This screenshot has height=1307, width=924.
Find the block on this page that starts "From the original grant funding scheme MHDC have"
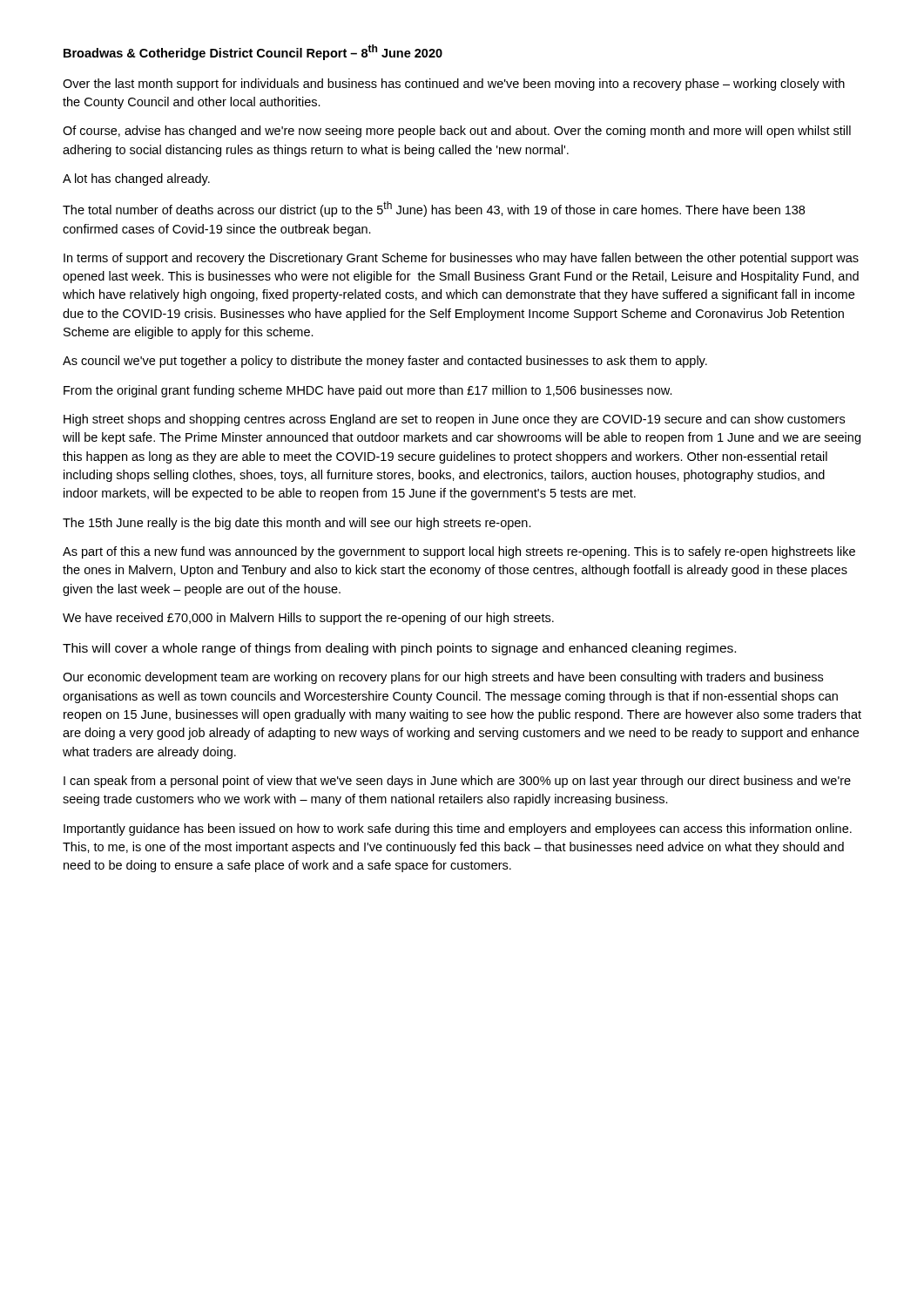pos(368,390)
